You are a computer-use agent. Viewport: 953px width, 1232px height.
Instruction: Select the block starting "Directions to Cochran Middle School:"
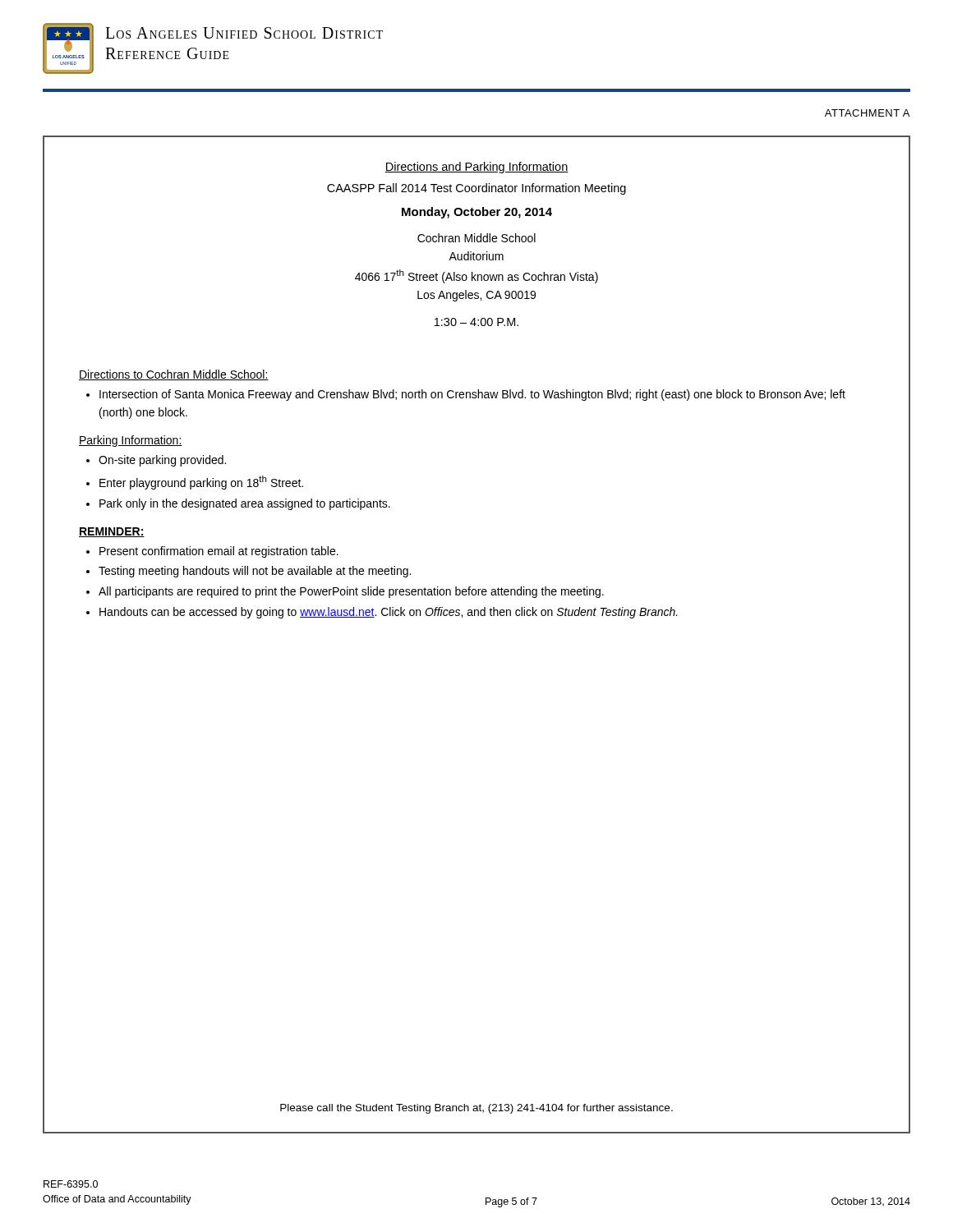173,375
